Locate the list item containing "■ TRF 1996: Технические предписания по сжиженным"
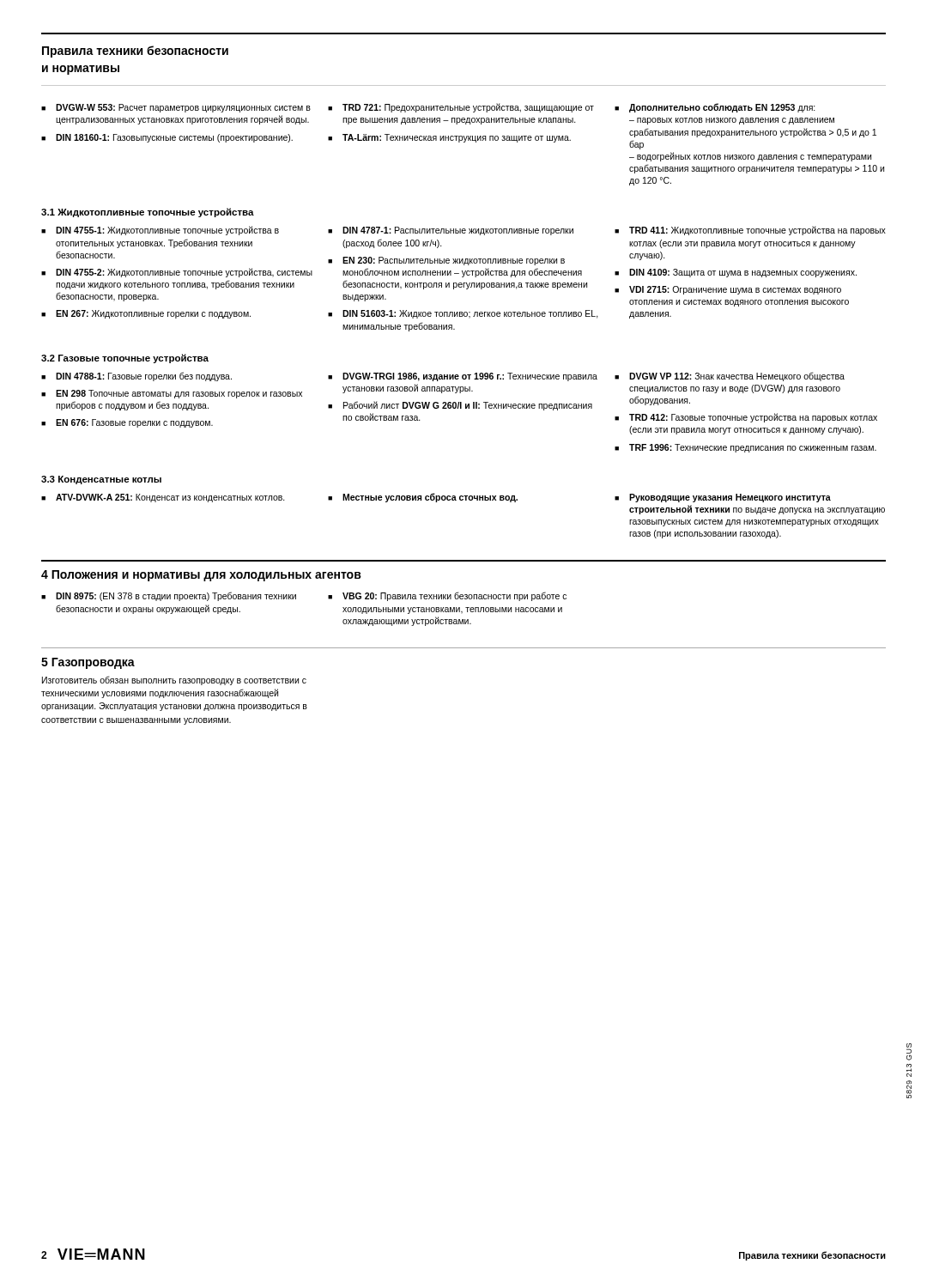The image size is (927, 1288). pos(746,447)
